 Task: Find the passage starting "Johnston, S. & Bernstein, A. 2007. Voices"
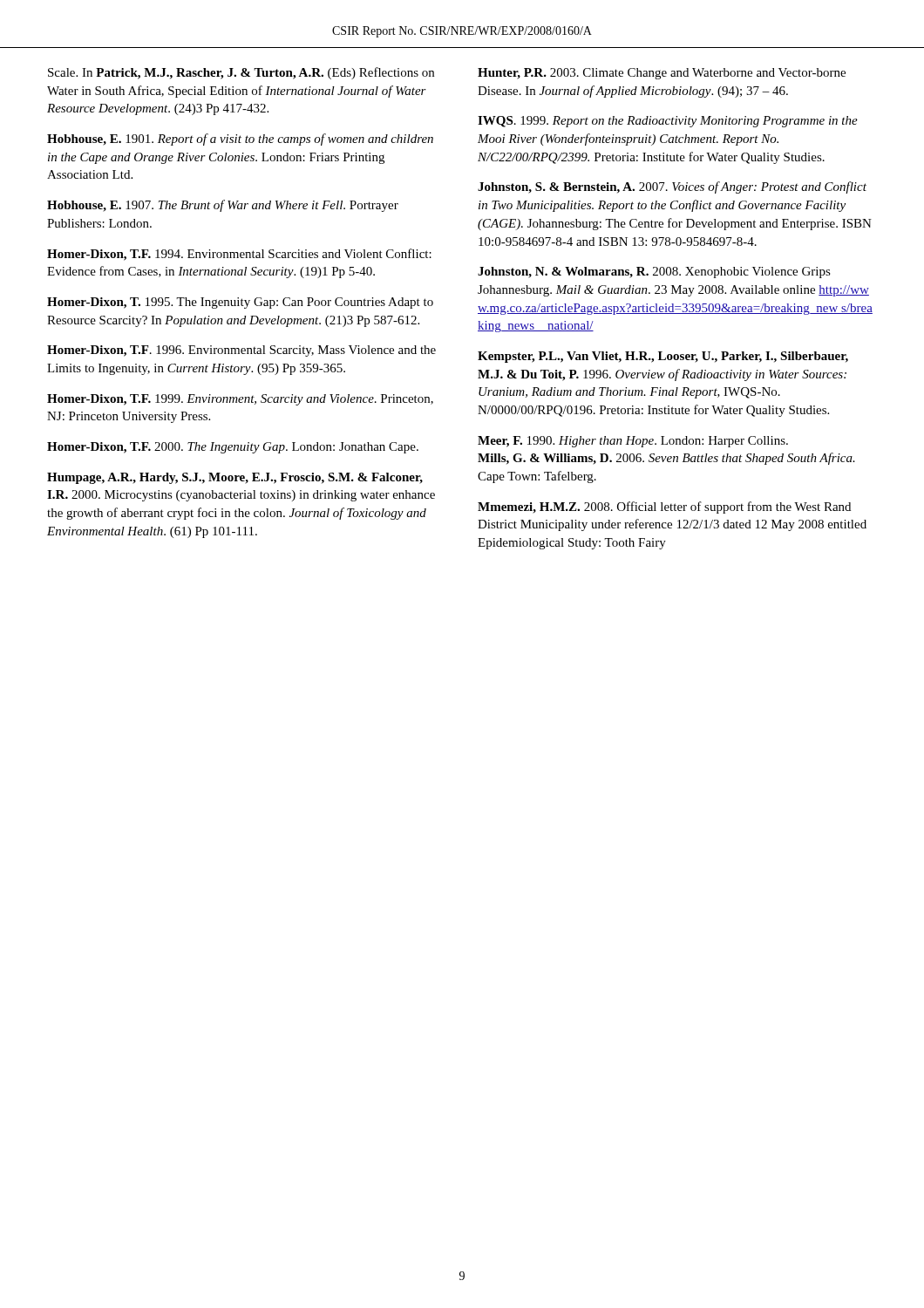[675, 214]
